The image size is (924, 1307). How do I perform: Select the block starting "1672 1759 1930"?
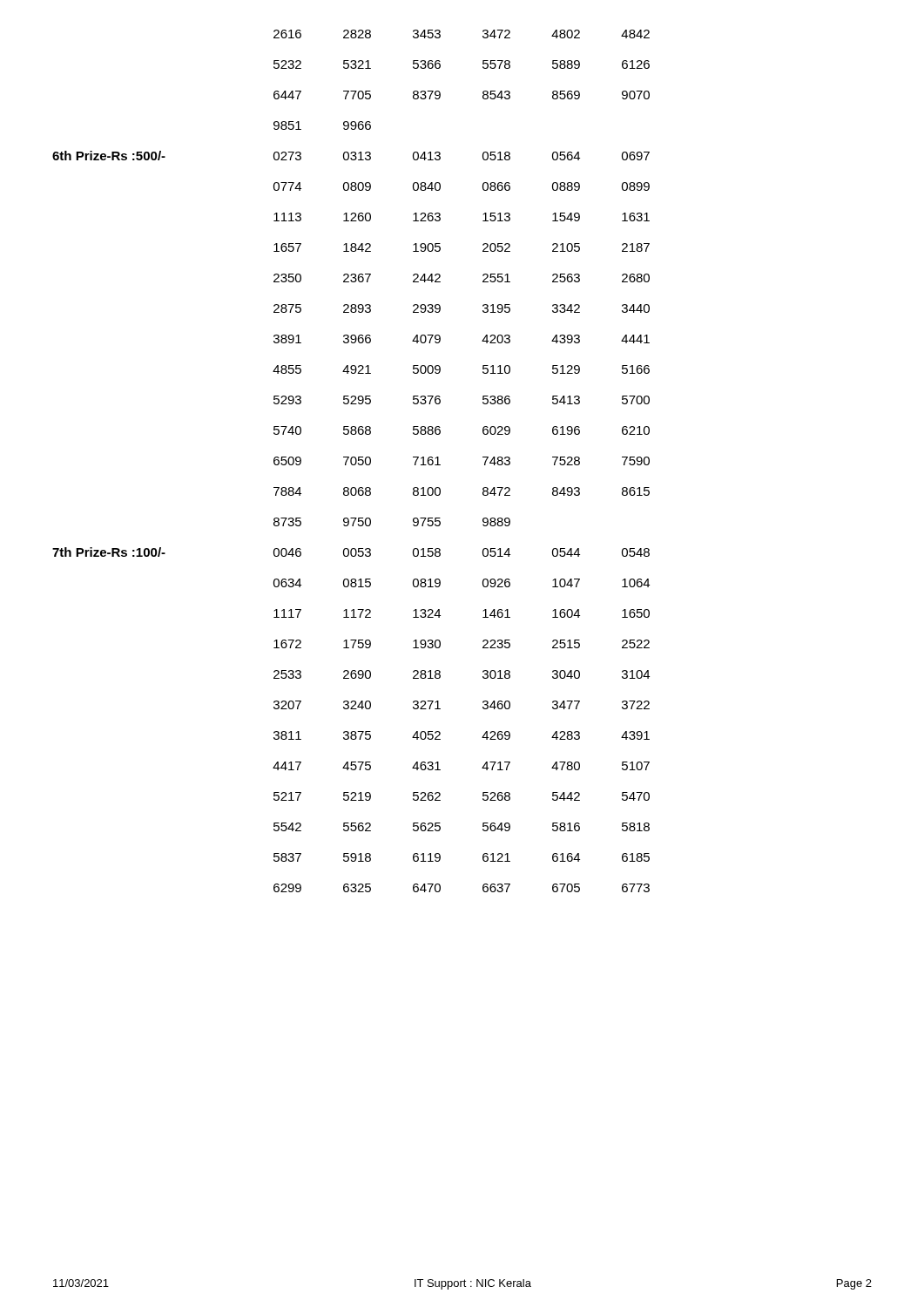(562, 644)
